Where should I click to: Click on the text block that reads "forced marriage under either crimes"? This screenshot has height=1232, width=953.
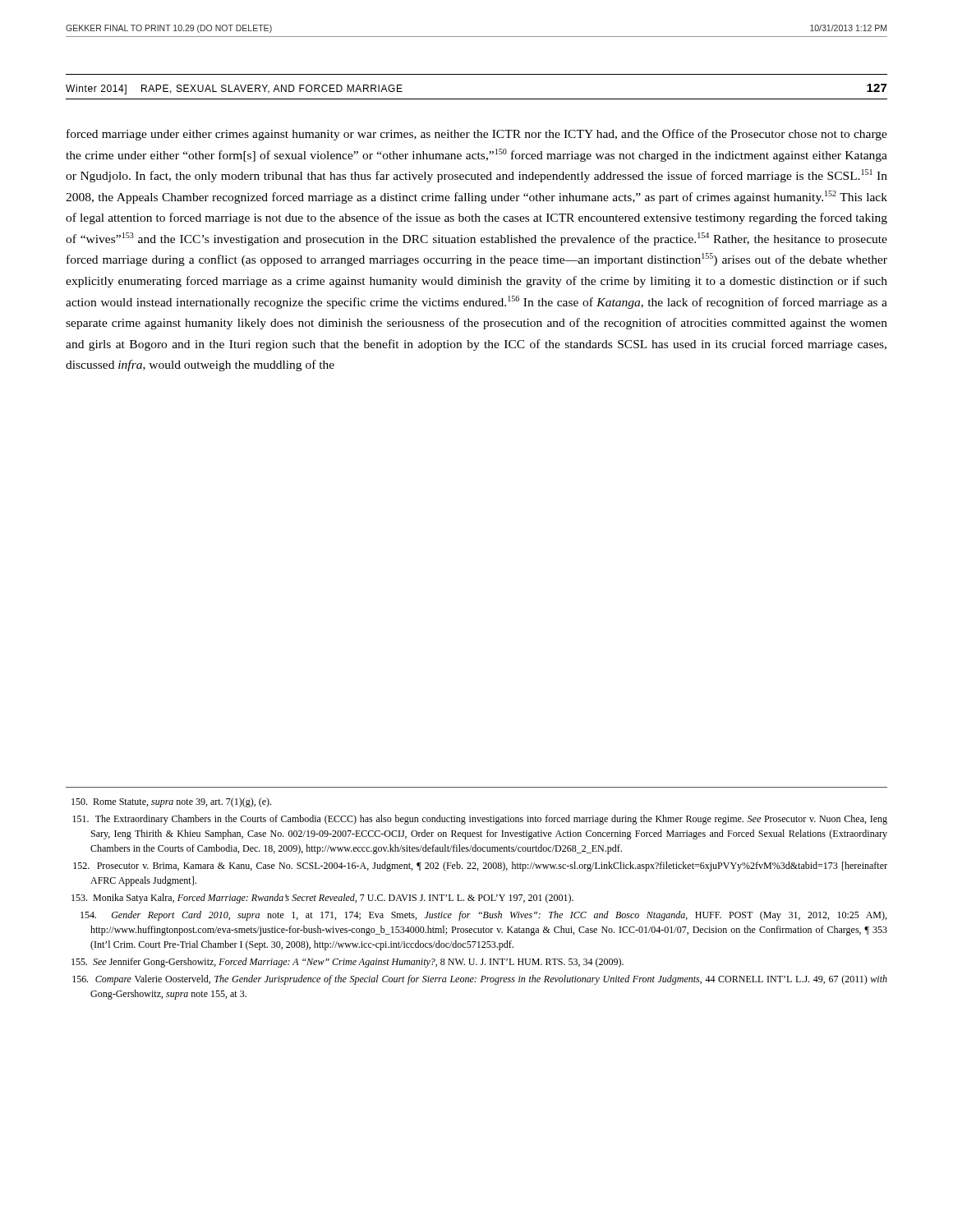pos(476,249)
